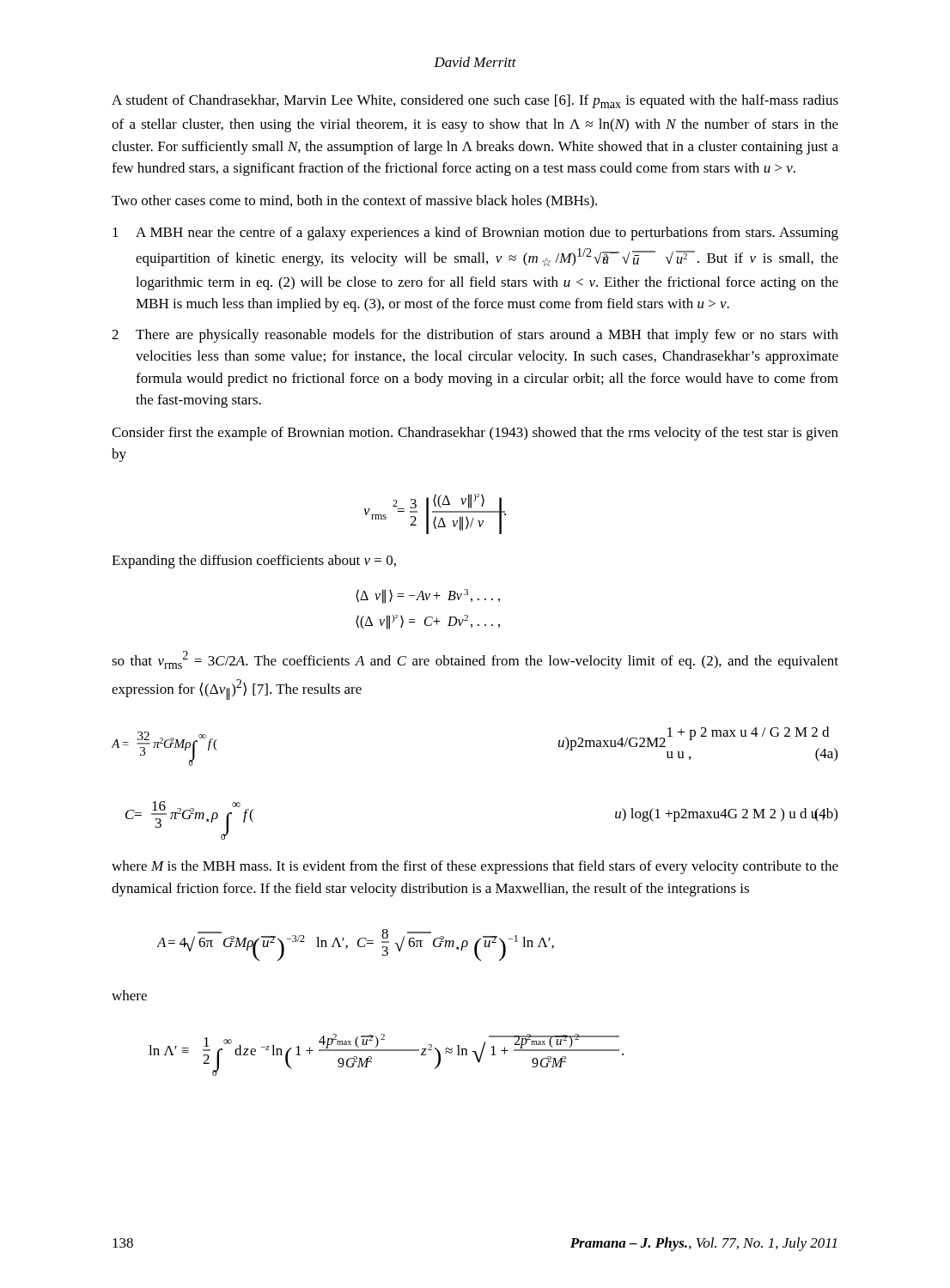
Task: Find the text block starting "⟨Δ v ∥ ⟩ = −"
Action: coord(475,609)
